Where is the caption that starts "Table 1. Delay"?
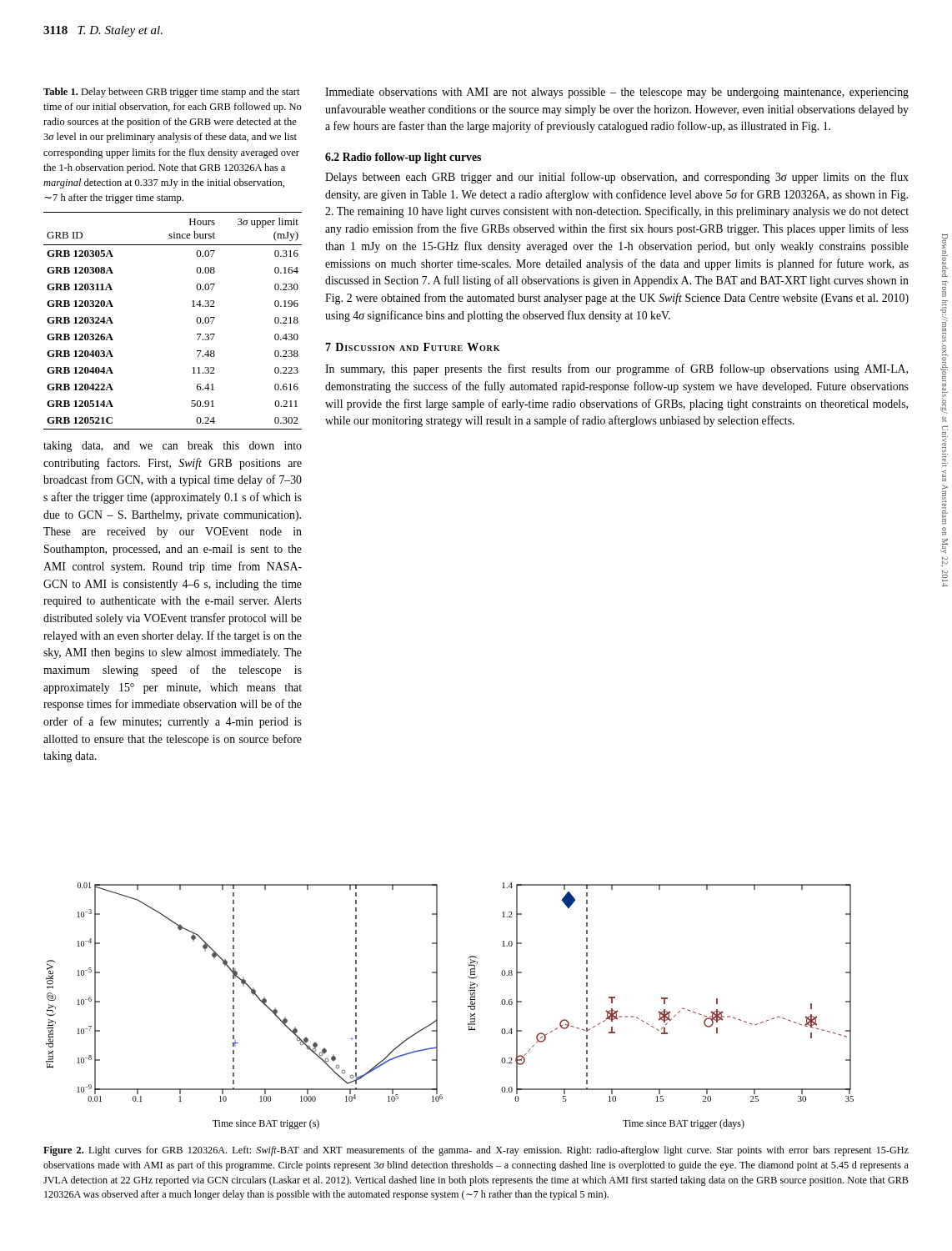The height and width of the screenshot is (1251, 952). (x=172, y=145)
